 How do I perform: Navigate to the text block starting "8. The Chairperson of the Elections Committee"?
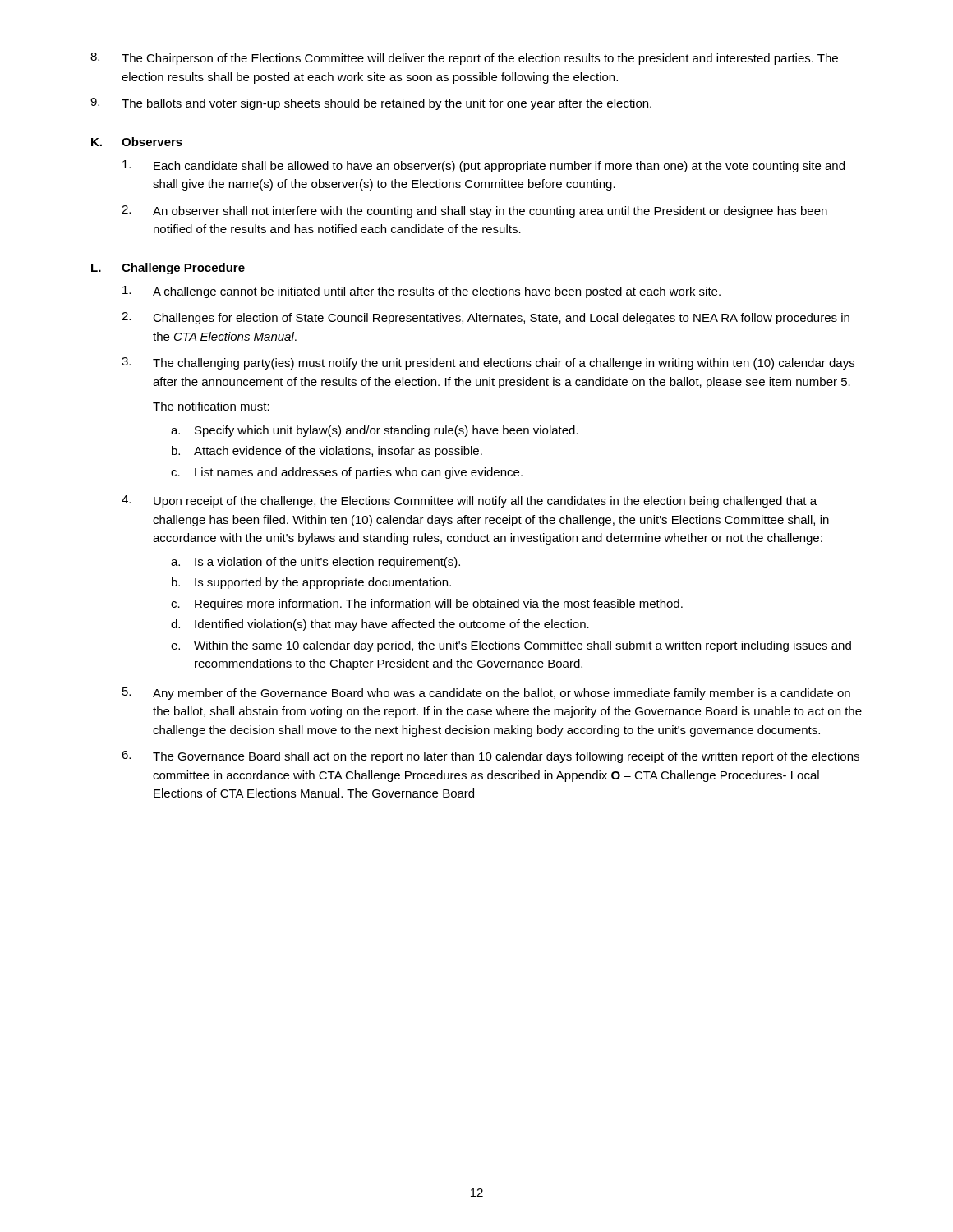click(476, 68)
